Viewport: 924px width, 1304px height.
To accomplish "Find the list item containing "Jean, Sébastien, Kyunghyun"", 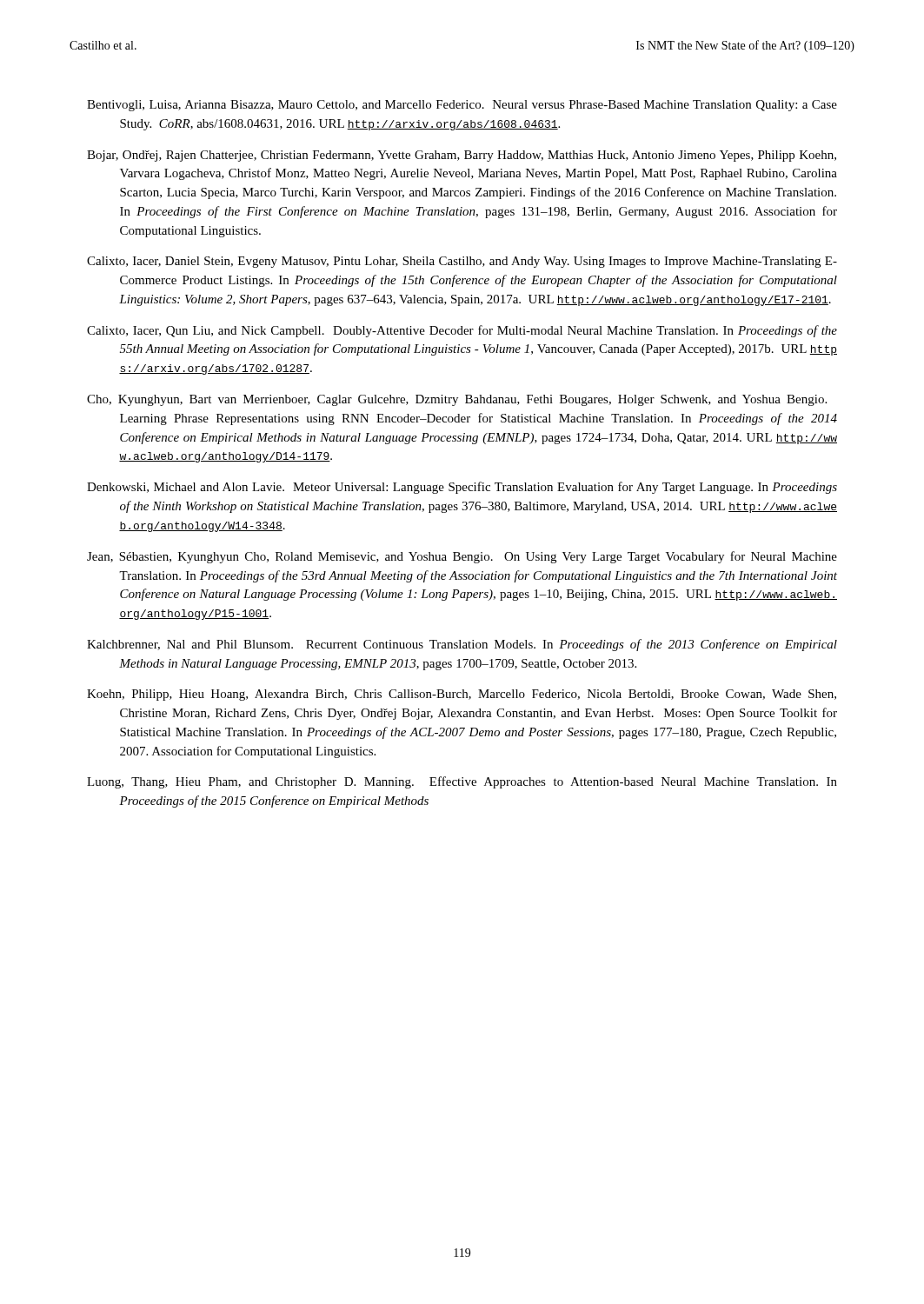I will (x=462, y=585).
